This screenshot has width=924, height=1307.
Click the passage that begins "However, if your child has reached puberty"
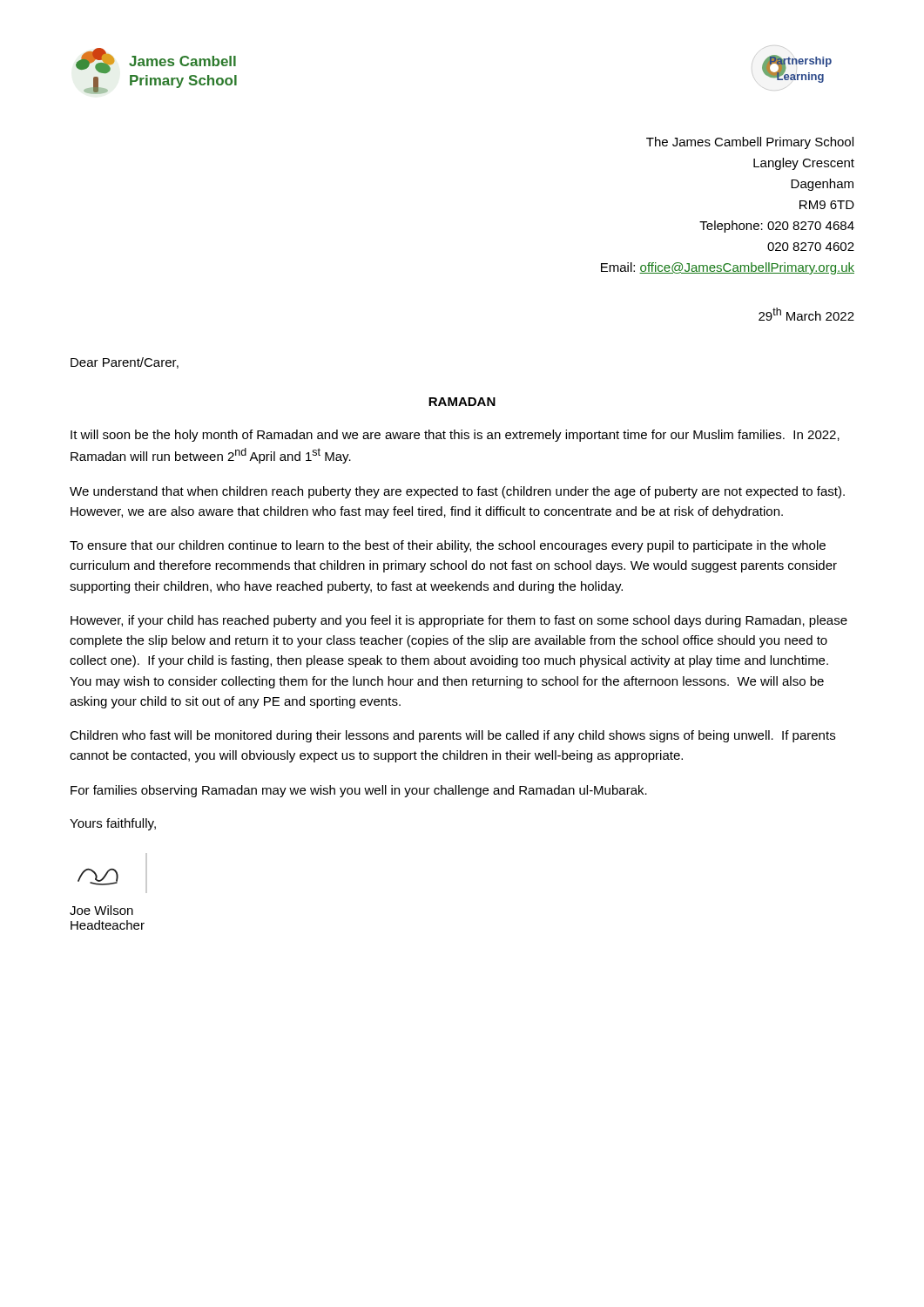coord(459,660)
